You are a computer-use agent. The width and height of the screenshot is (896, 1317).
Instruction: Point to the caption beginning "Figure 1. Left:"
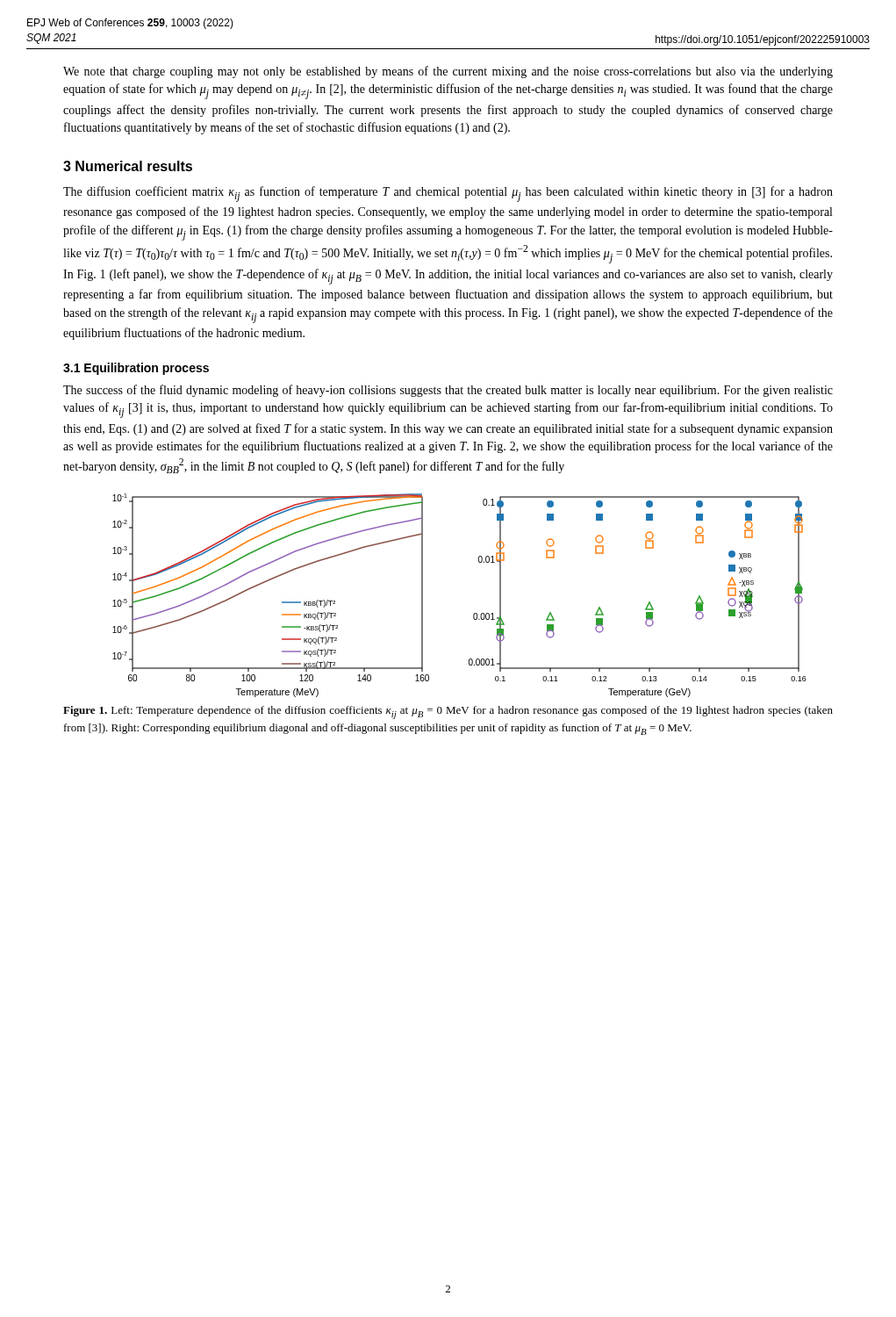(x=448, y=720)
